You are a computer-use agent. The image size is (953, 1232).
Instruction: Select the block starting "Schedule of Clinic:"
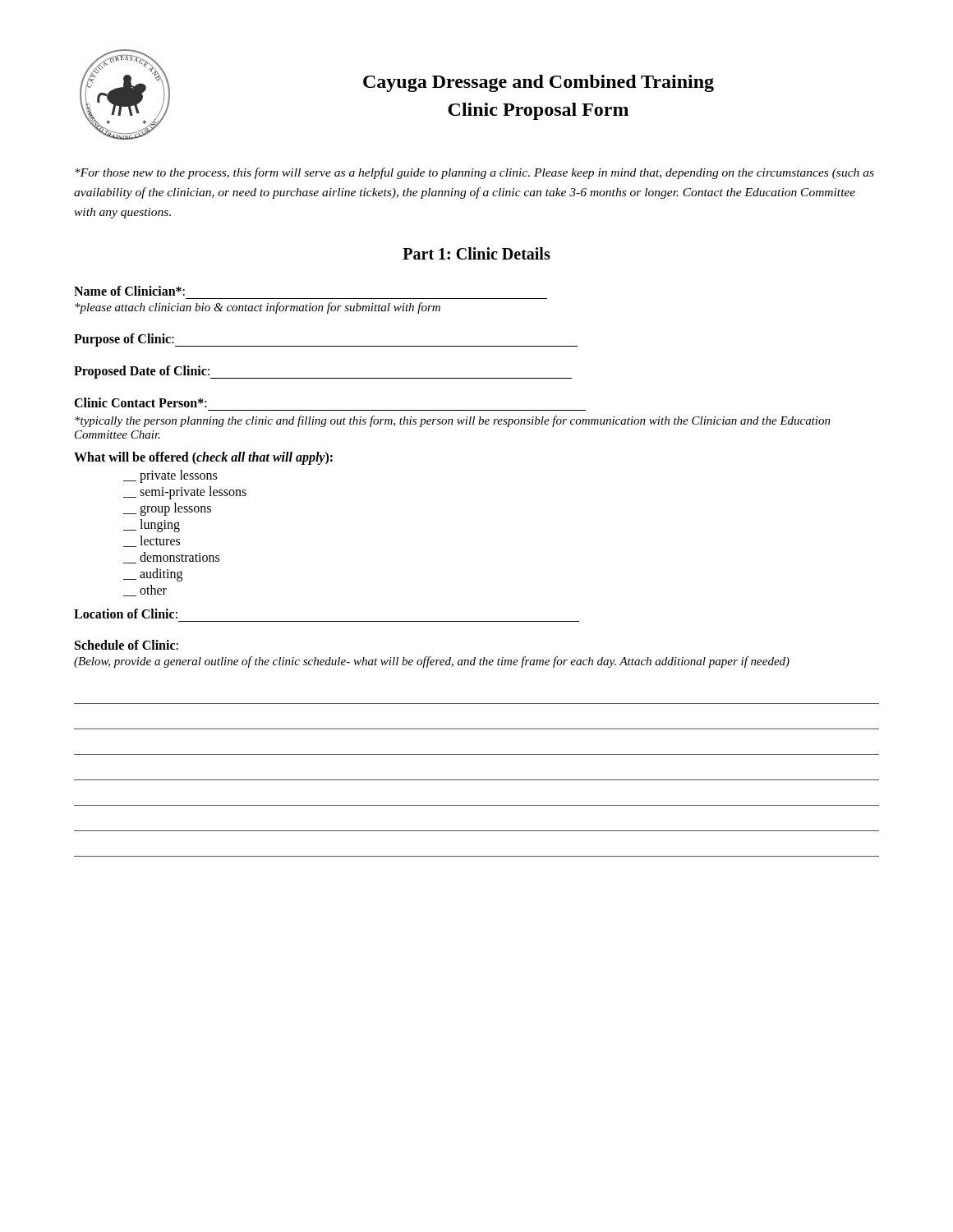click(127, 645)
